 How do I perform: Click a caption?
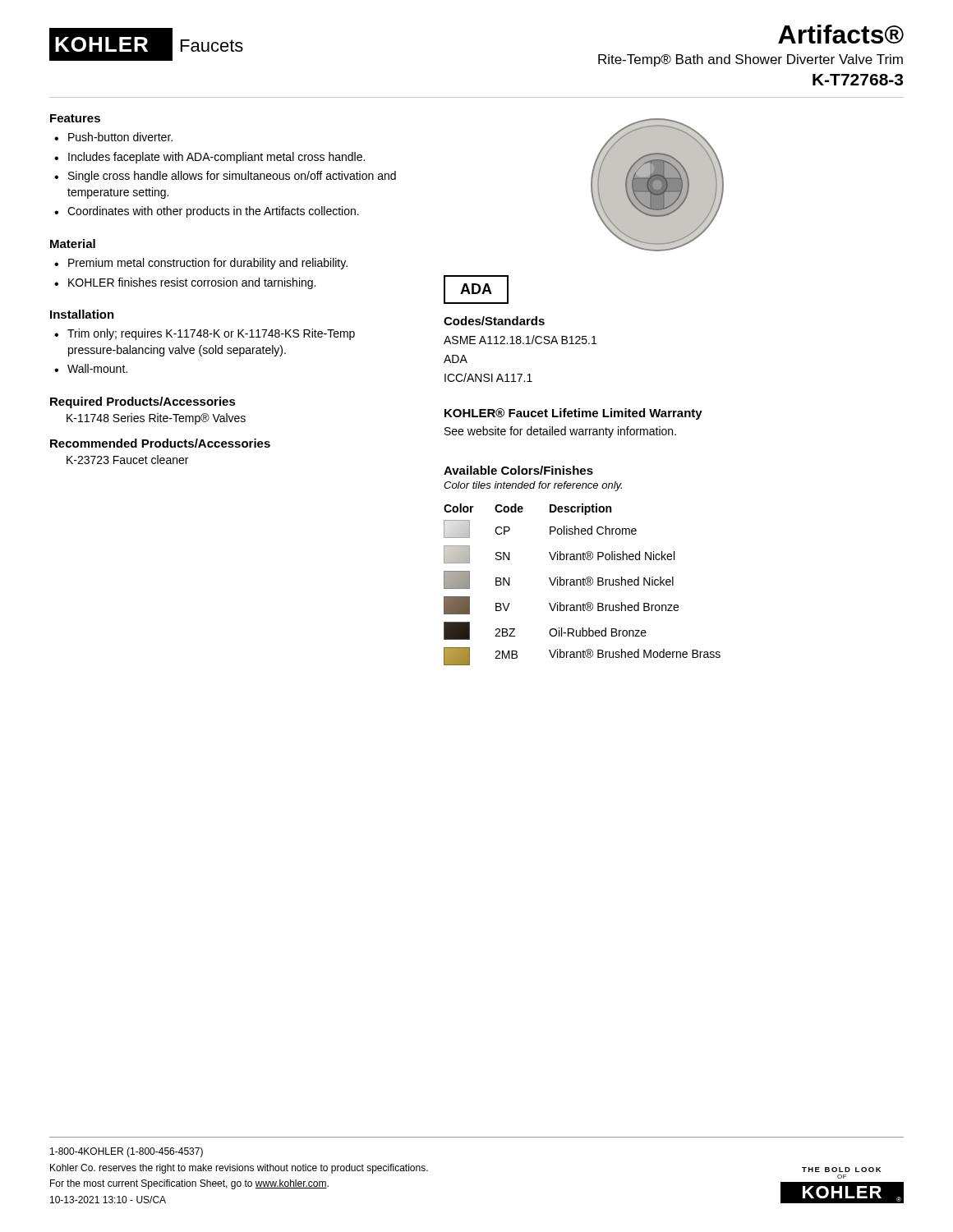533,485
